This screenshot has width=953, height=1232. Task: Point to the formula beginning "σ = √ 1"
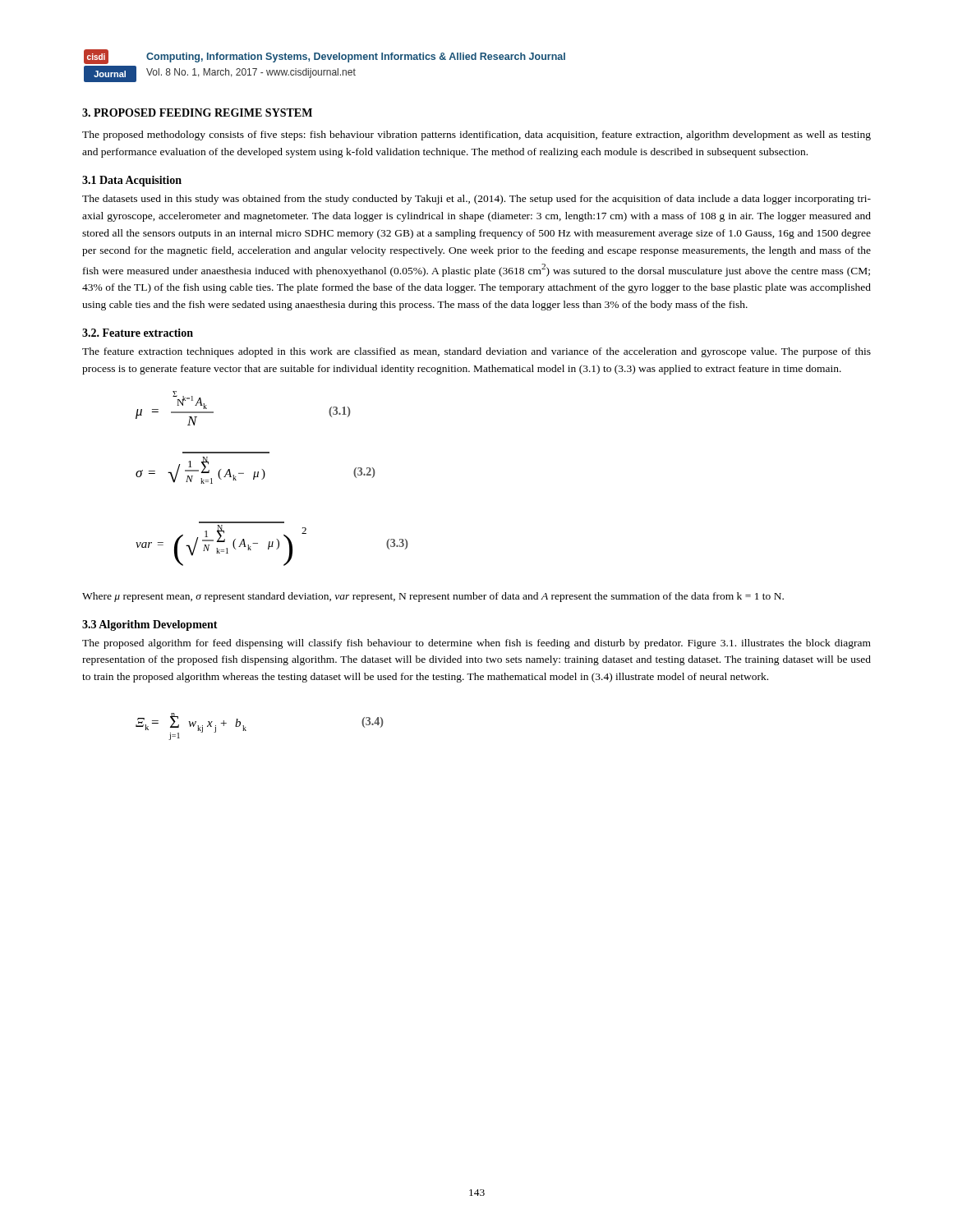[253, 472]
